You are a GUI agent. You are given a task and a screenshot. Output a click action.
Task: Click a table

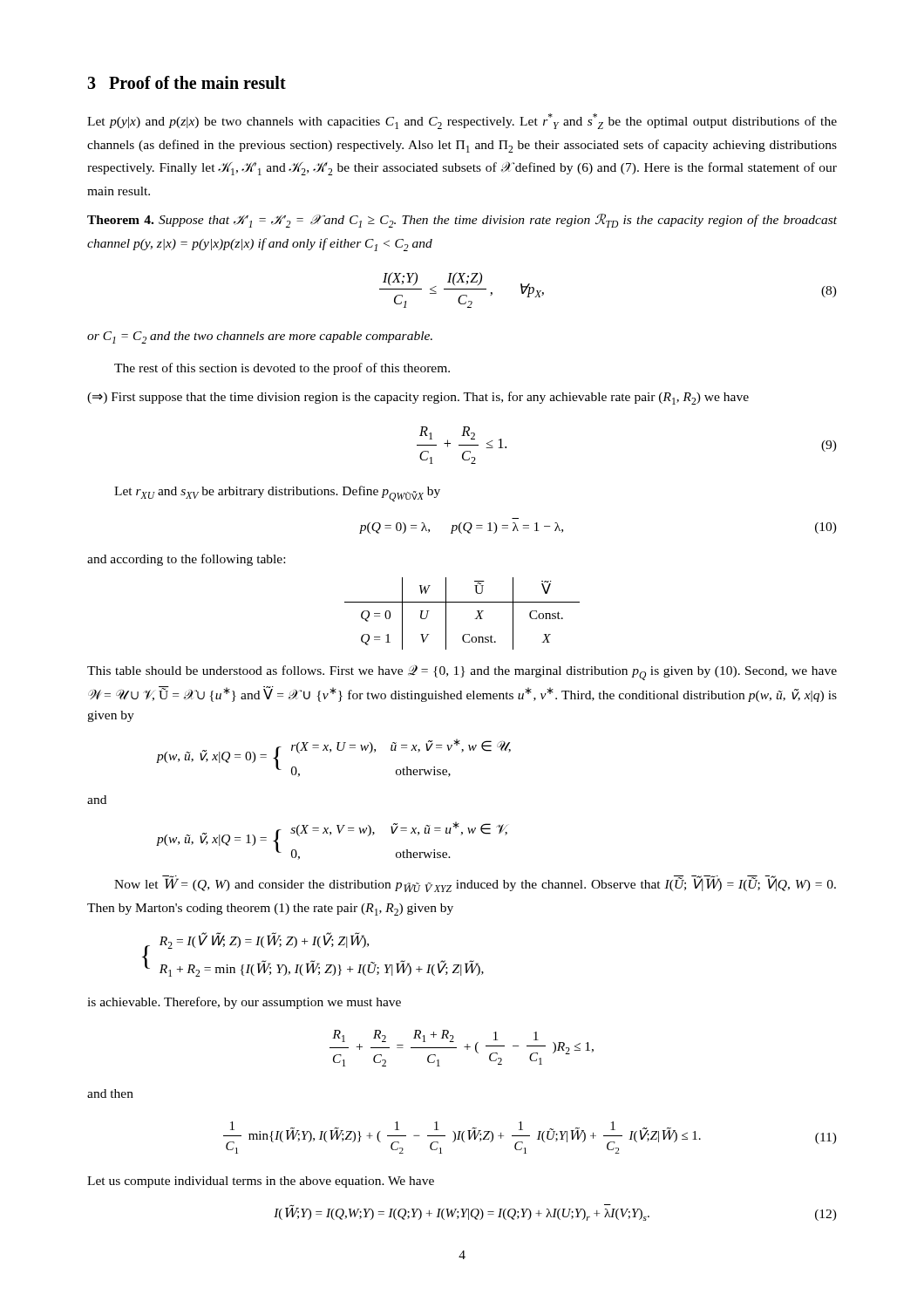(x=462, y=614)
